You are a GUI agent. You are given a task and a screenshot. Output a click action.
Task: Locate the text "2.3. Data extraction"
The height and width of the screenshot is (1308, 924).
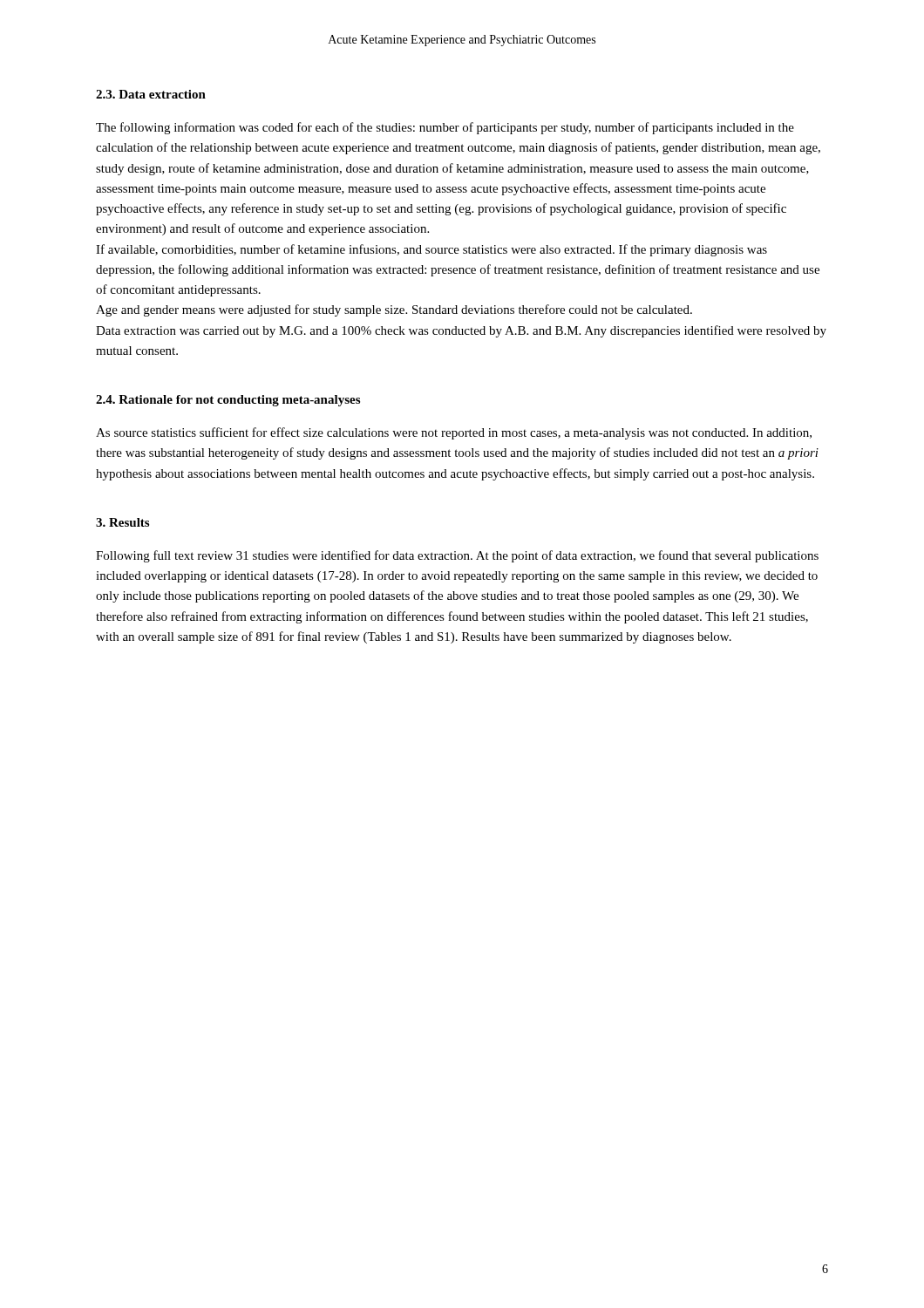[151, 94]
